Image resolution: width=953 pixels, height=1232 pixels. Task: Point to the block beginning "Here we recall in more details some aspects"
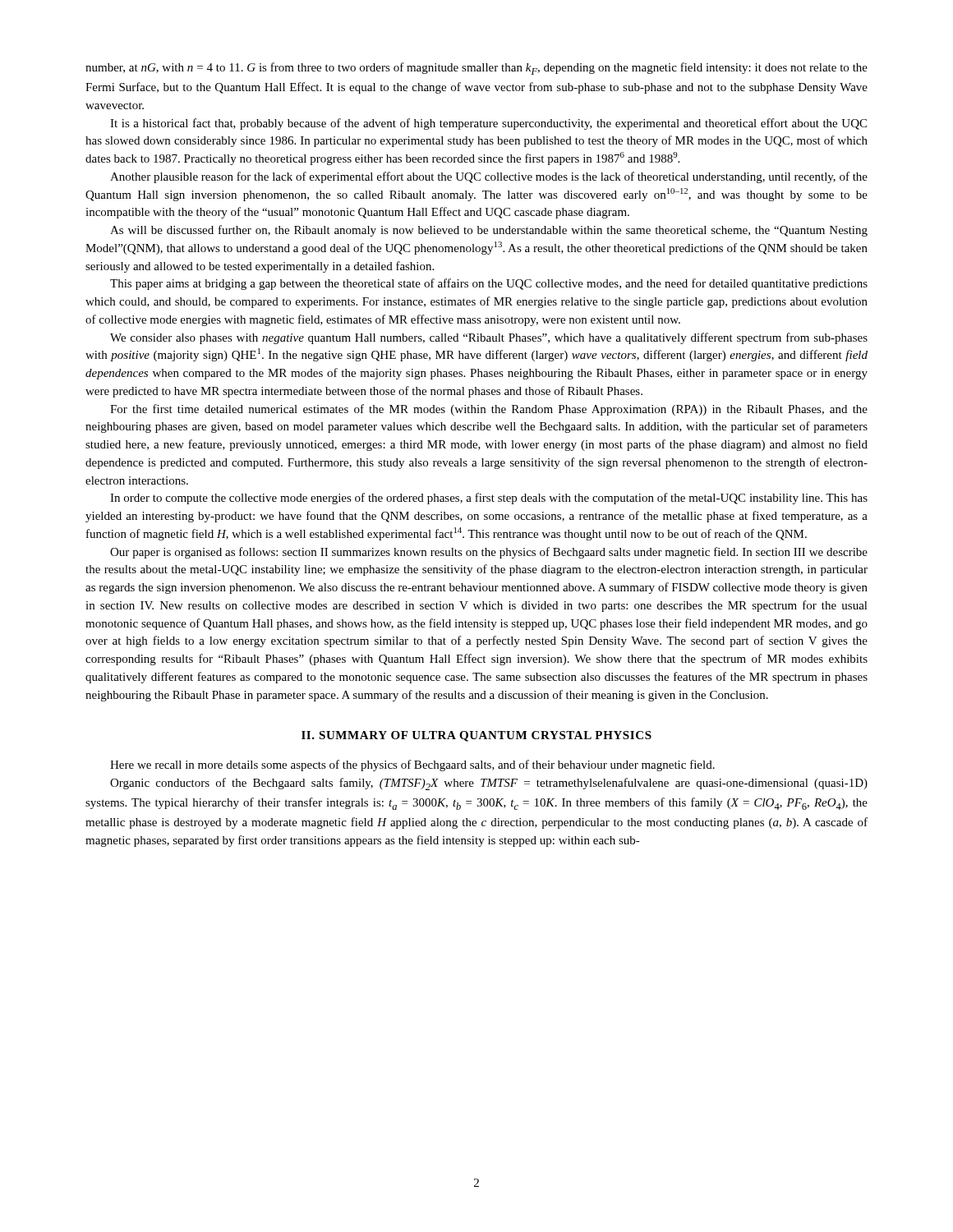(x=476, y=766)
